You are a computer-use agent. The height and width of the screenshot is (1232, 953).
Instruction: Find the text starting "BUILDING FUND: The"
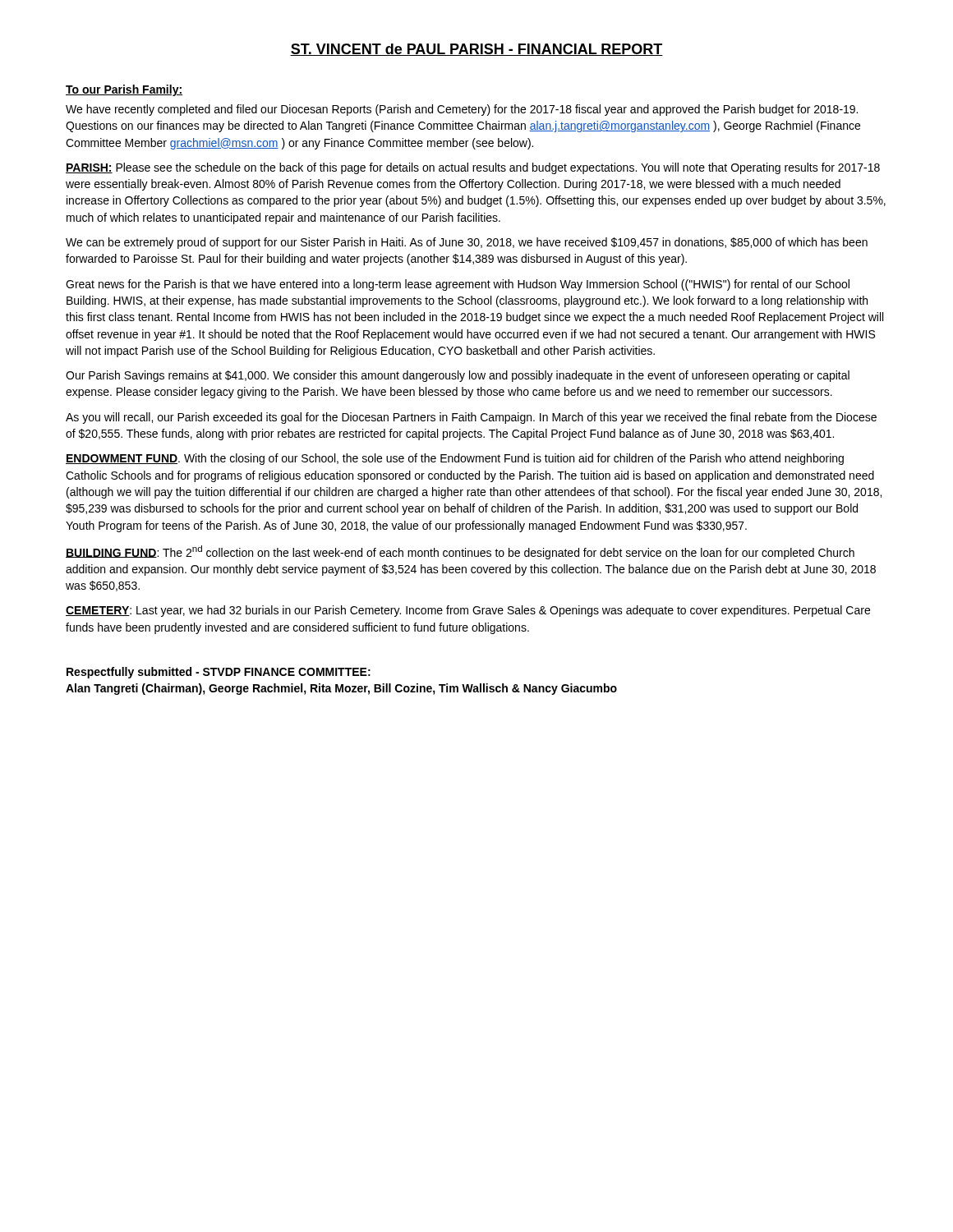click(x=471, y=568)
